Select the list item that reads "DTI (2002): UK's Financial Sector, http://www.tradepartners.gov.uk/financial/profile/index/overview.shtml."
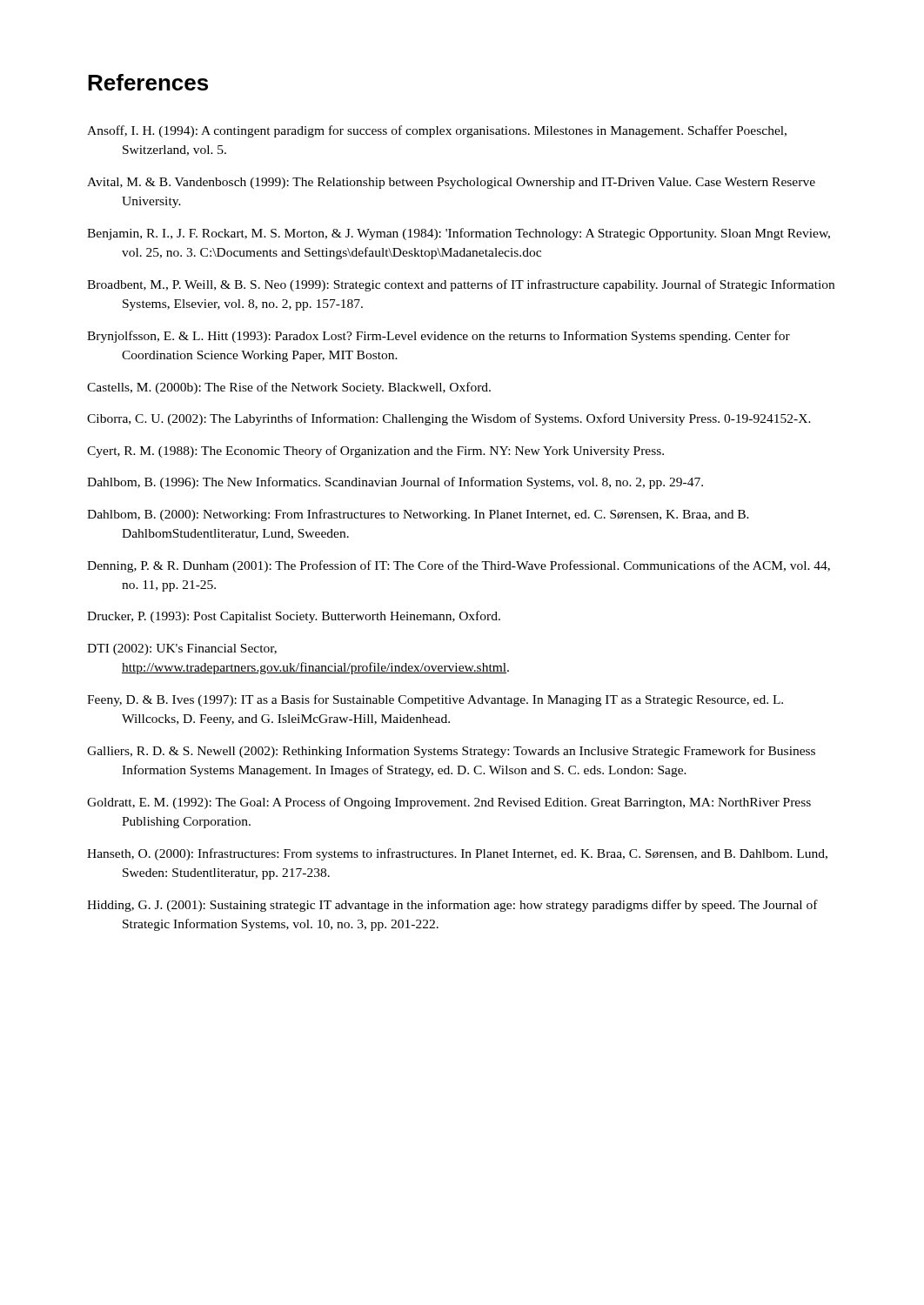 point(298,657)
